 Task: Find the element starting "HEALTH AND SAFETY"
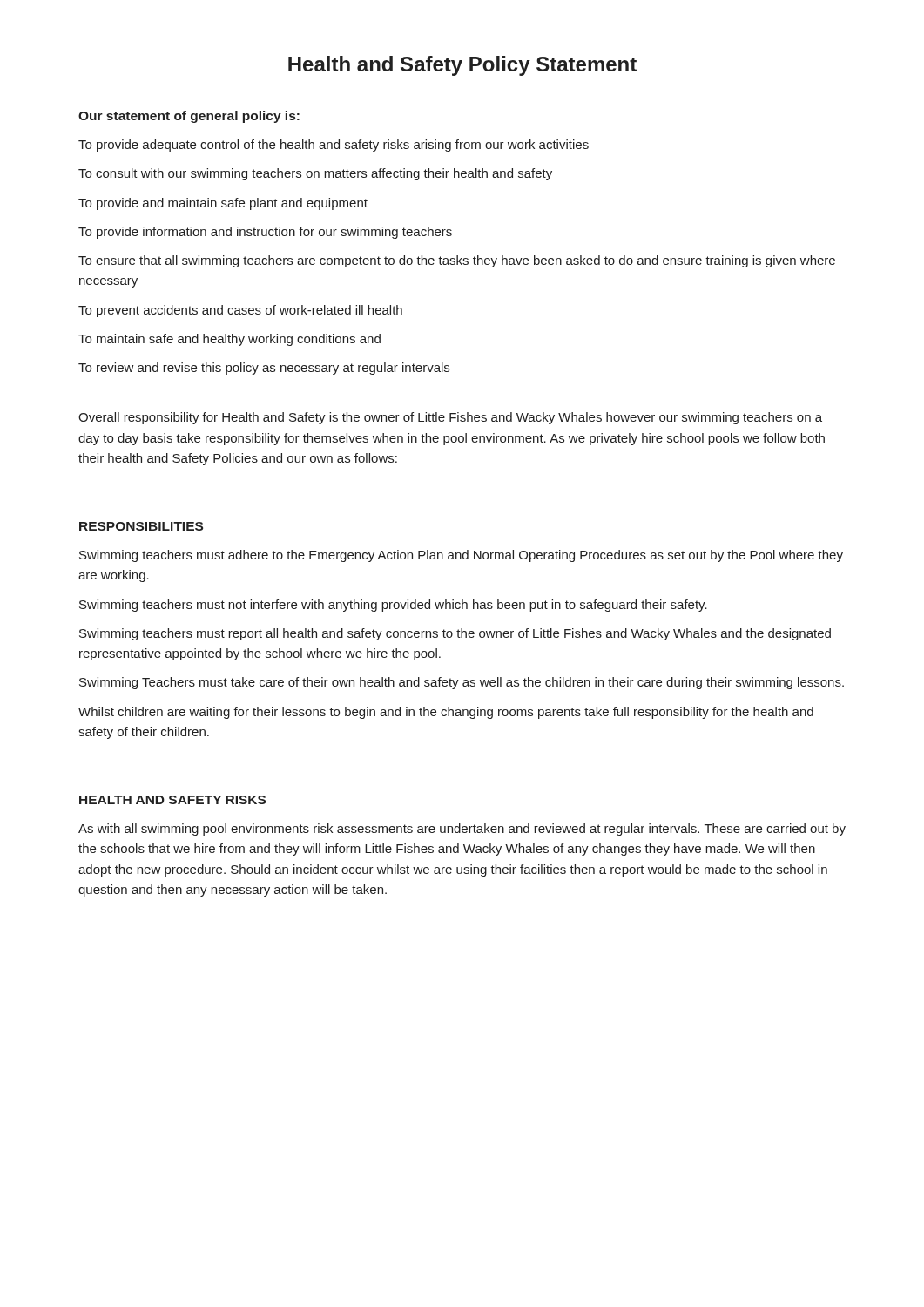[x=172, y=799]
